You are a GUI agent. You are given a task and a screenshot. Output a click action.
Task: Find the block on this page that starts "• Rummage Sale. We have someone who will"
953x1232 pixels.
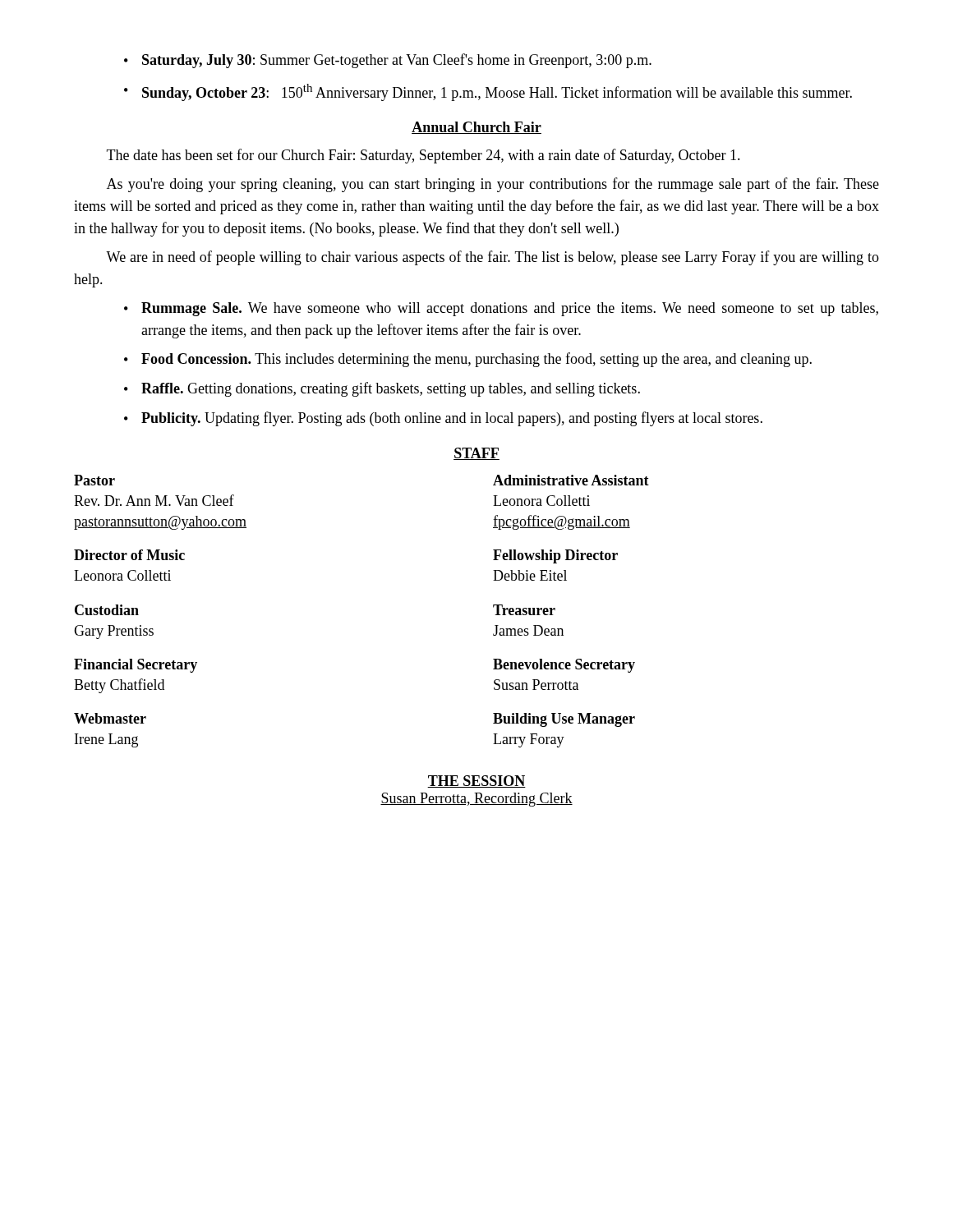(x=501, y=319)
